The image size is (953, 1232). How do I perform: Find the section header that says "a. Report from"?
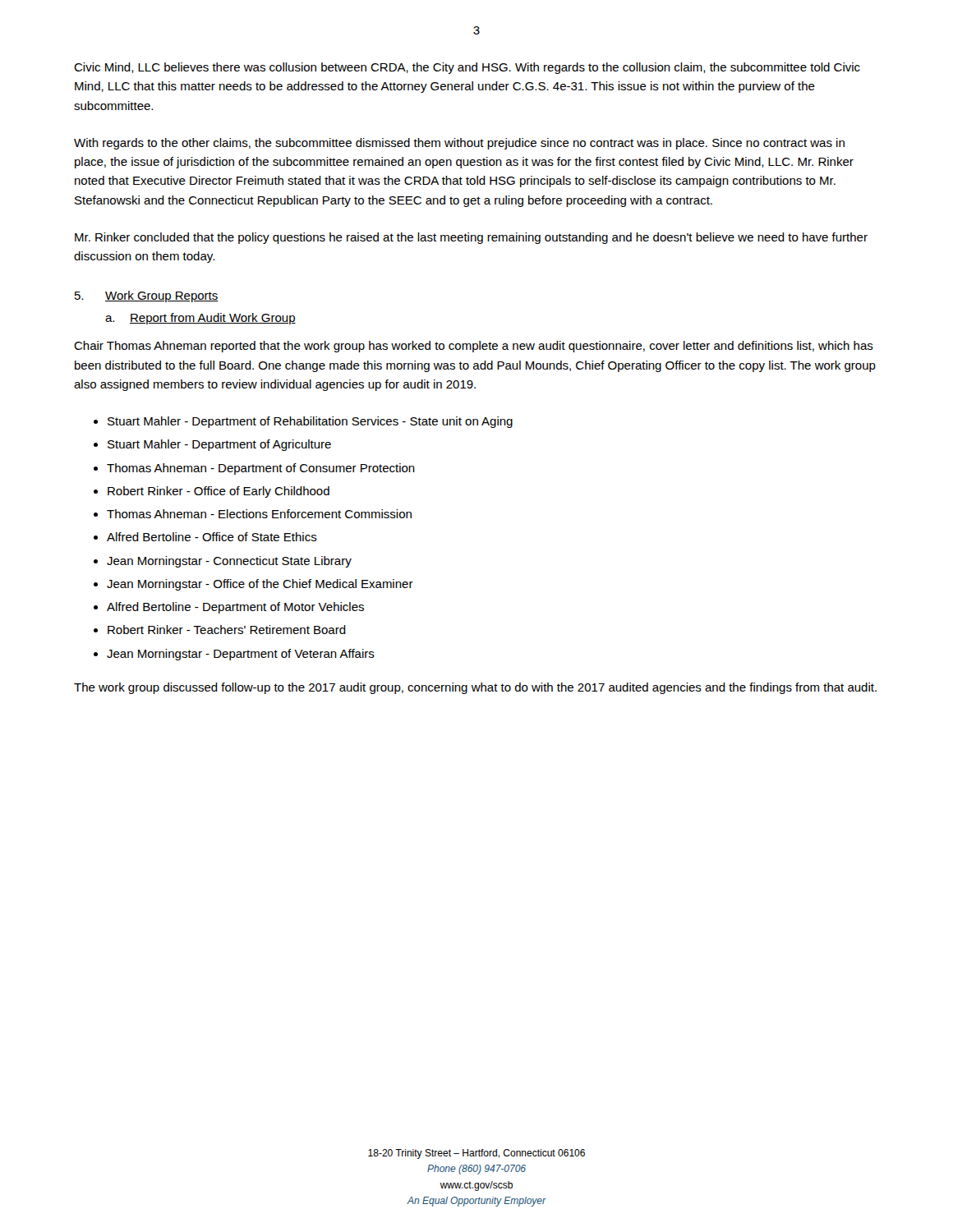coord(200,318)
